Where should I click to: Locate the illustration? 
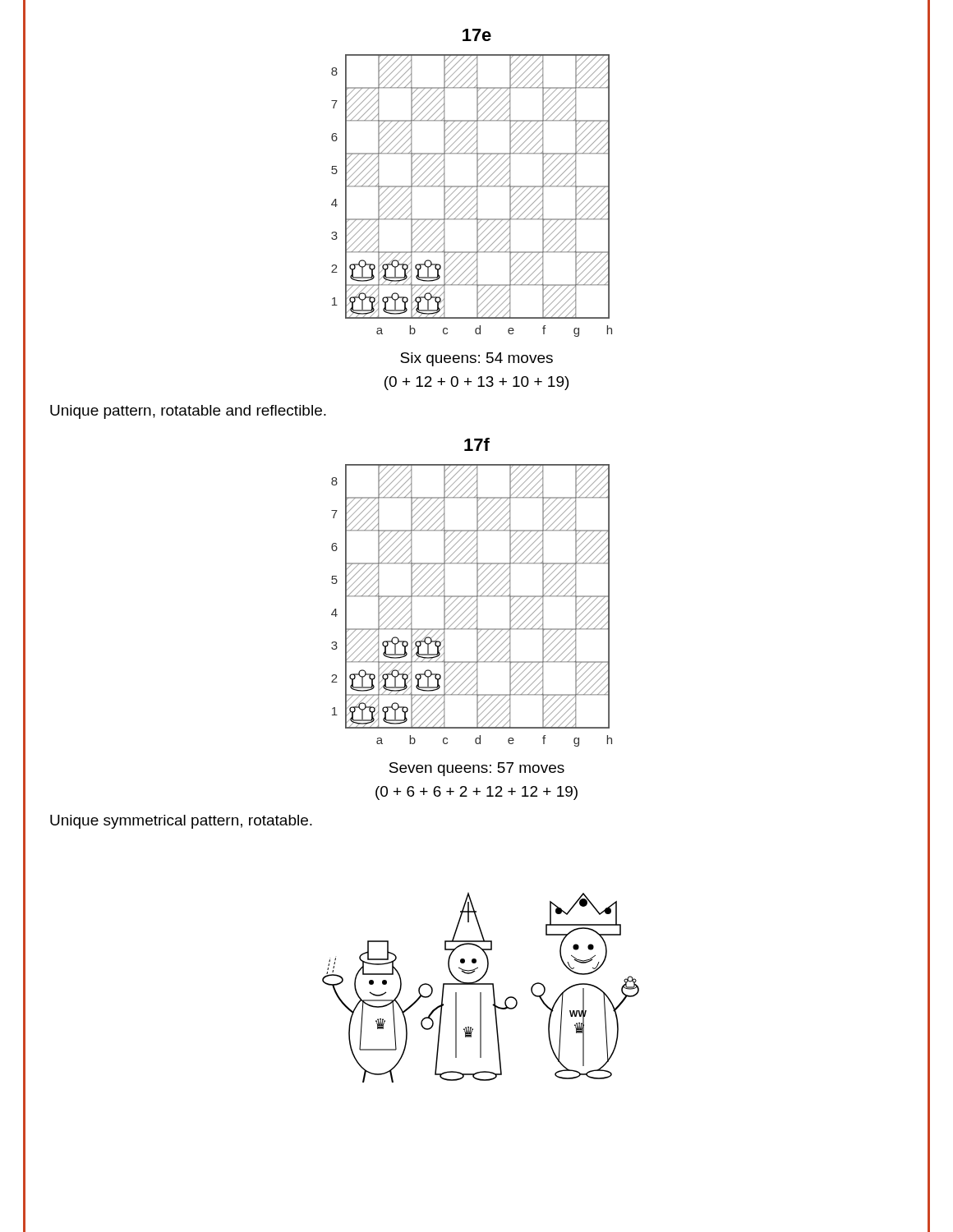476,969
